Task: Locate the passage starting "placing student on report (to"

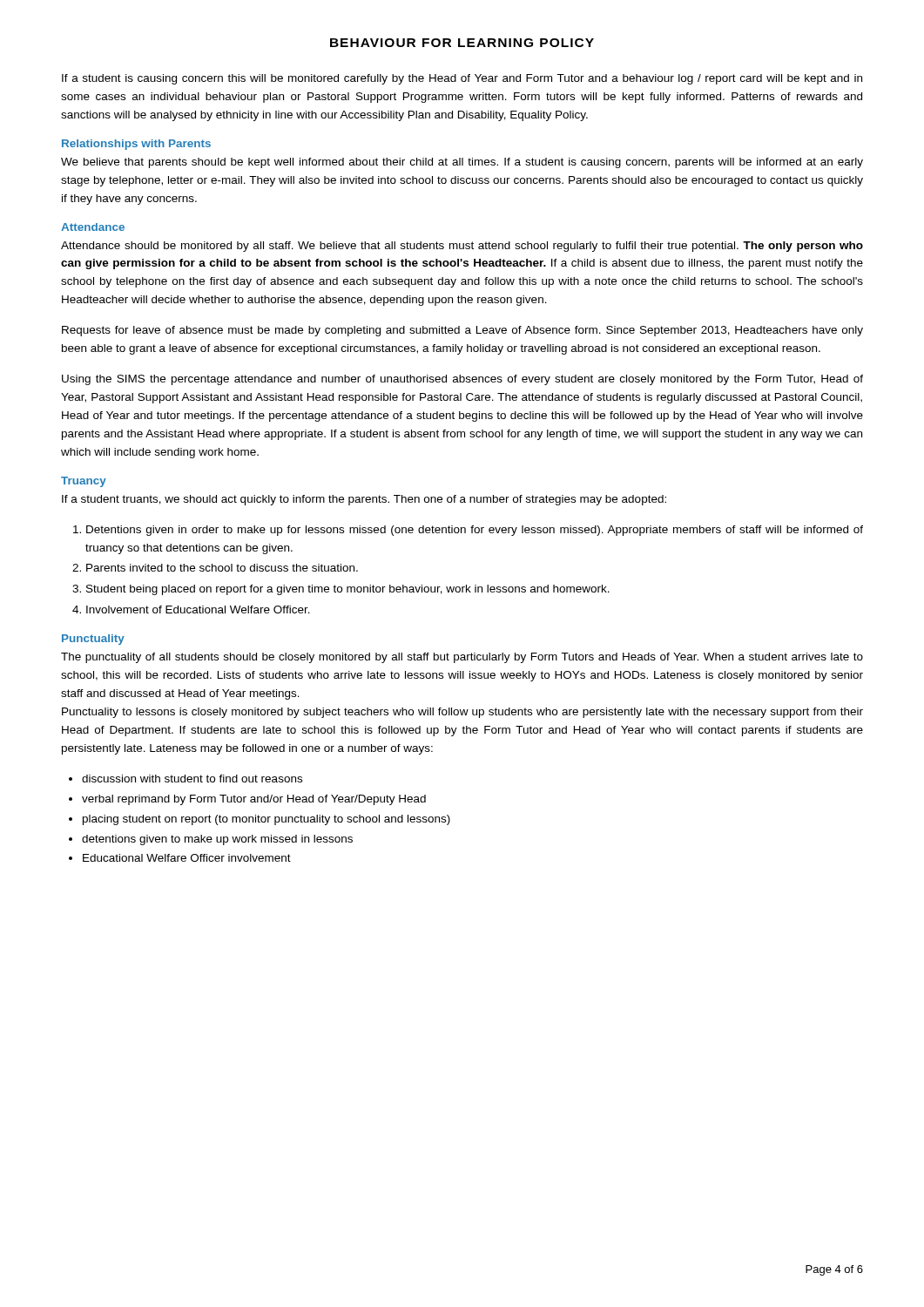Action: pos(266,818)
